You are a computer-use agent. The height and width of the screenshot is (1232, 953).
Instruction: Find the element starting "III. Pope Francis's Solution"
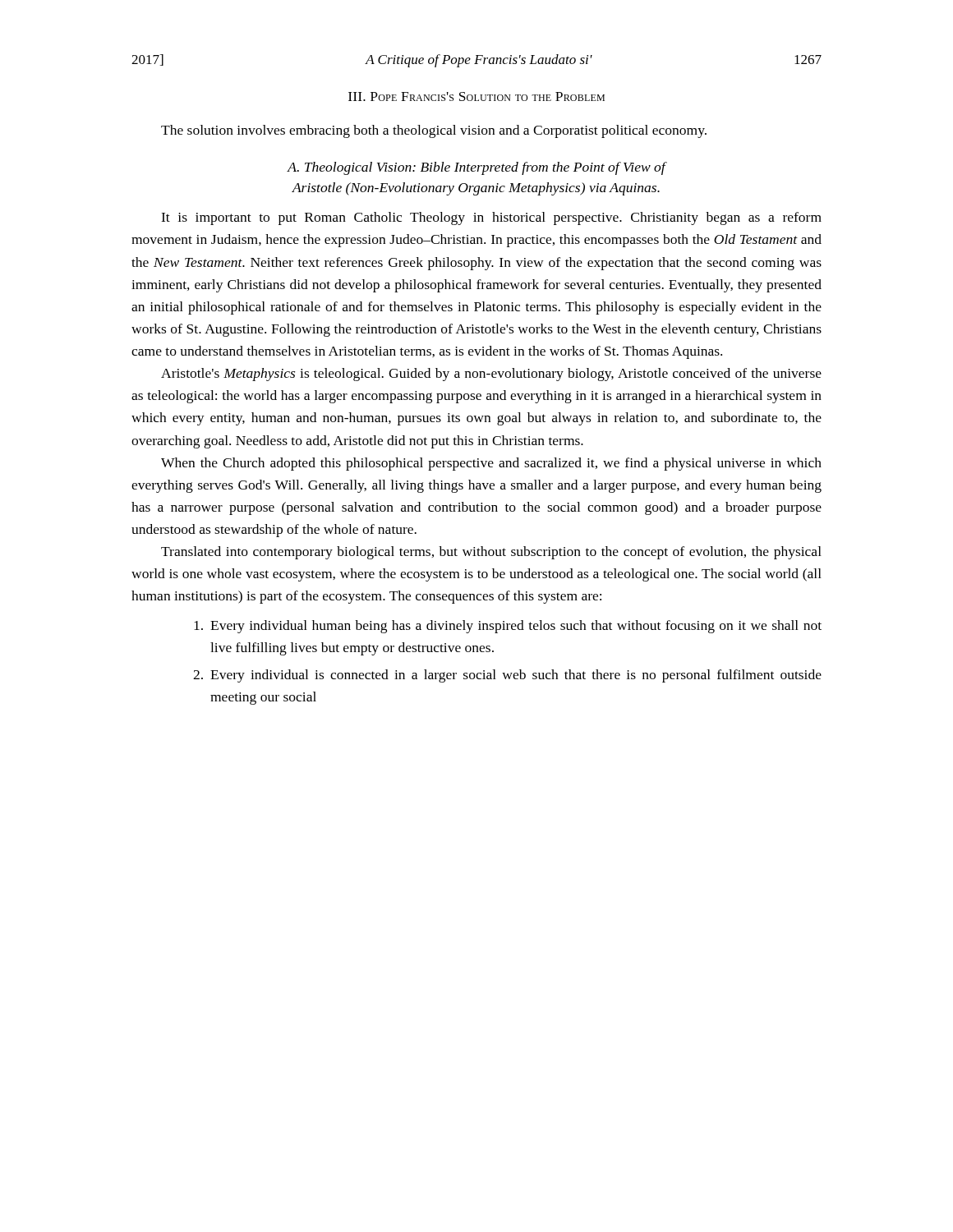click(x=476, y=96)
